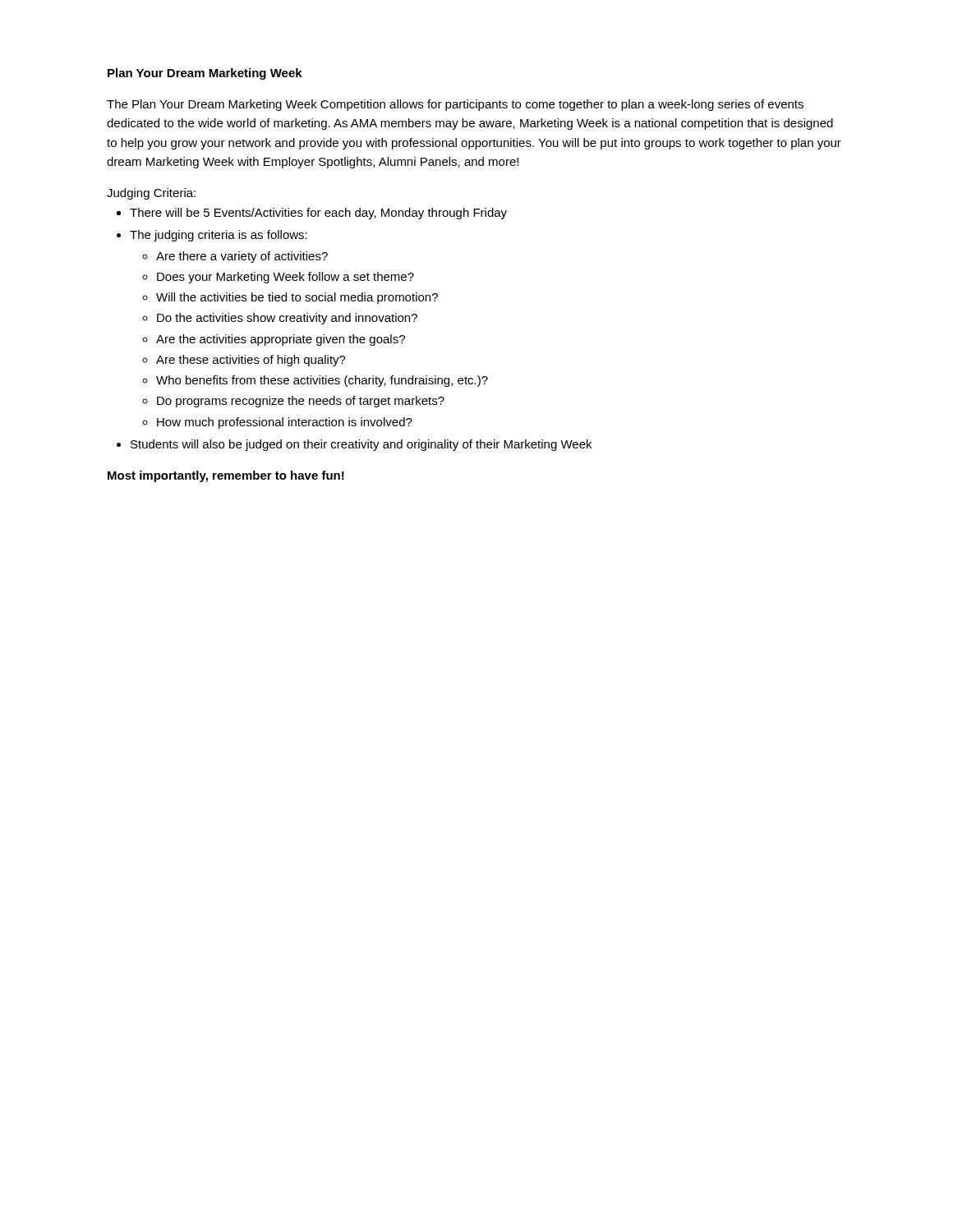
Task: Click on the element starting "Are there a variety"
Action: coord(242,255)
